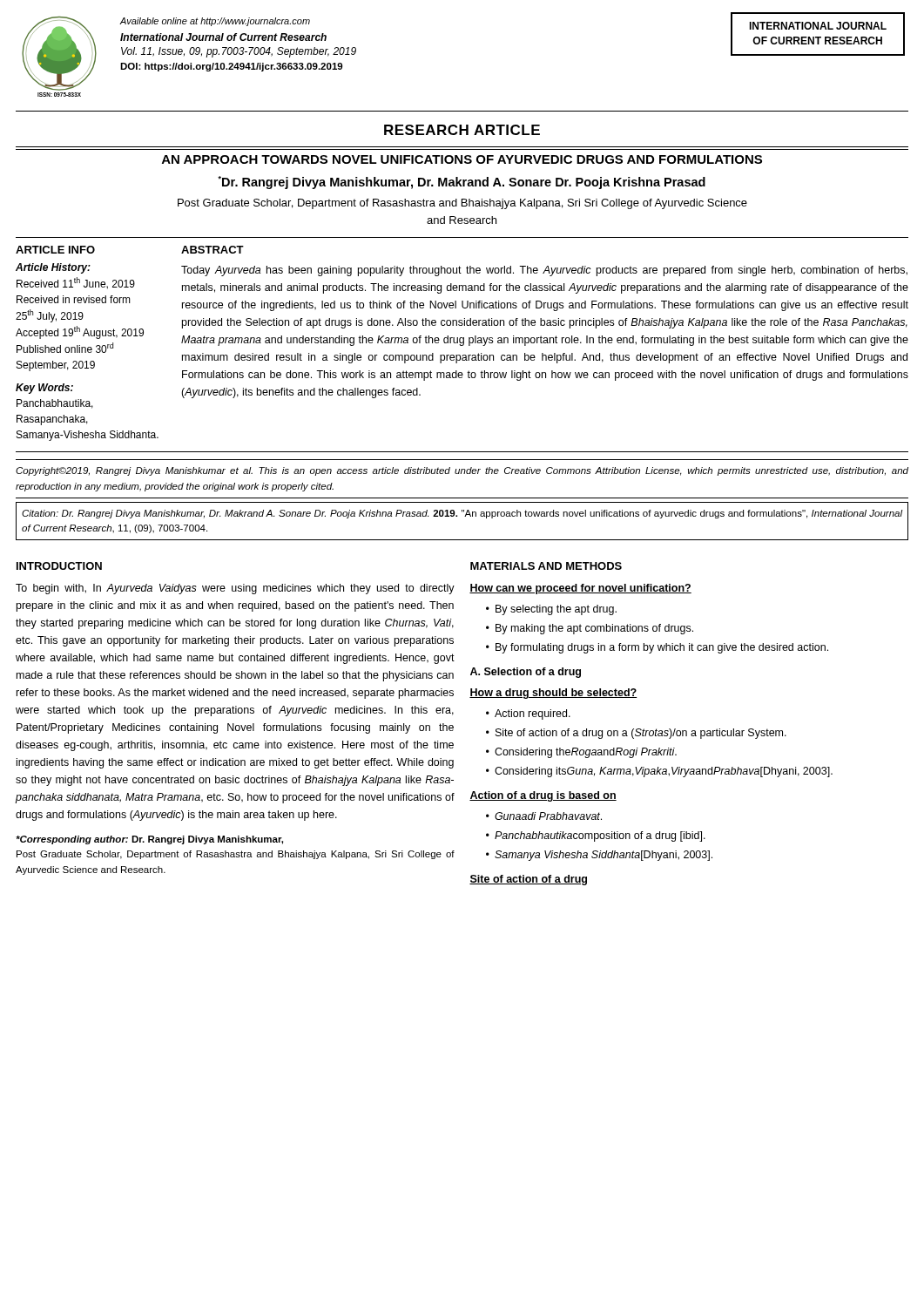
Task: Locate the section header that reads "Site of action of a"
Action: (x=529, y=879)
